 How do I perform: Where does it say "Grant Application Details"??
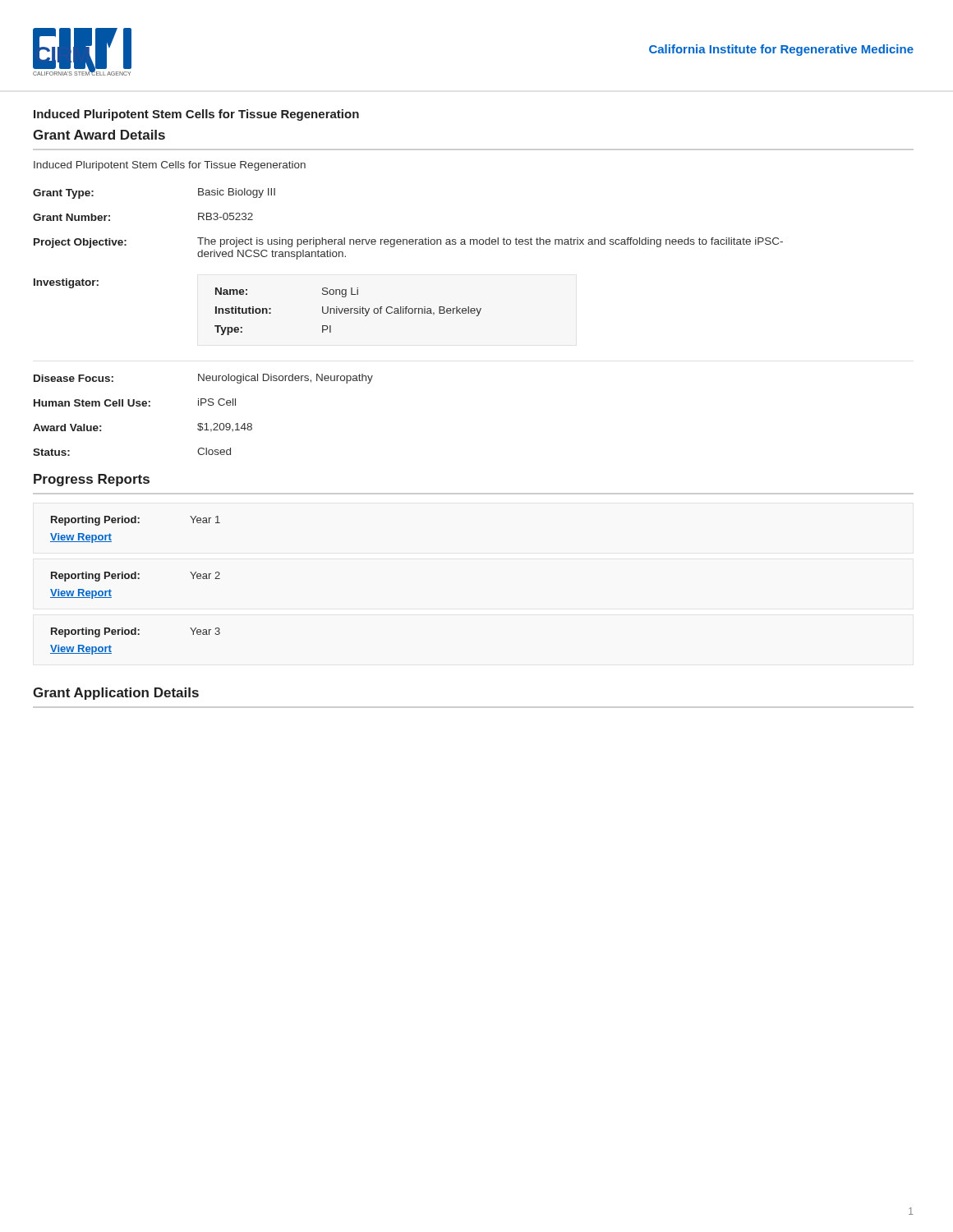116,693
